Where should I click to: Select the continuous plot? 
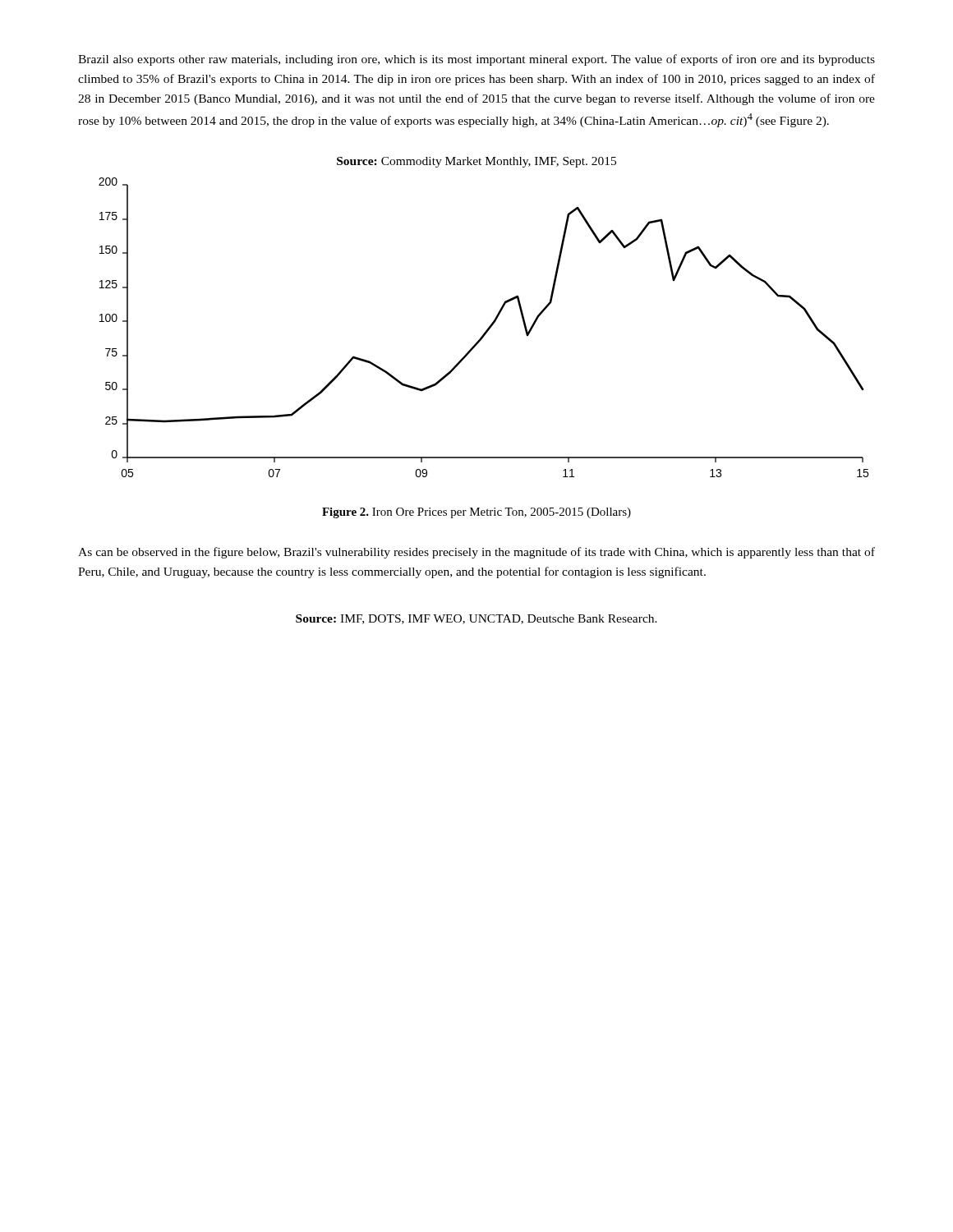pyautogui.click(x=476, y=337)
